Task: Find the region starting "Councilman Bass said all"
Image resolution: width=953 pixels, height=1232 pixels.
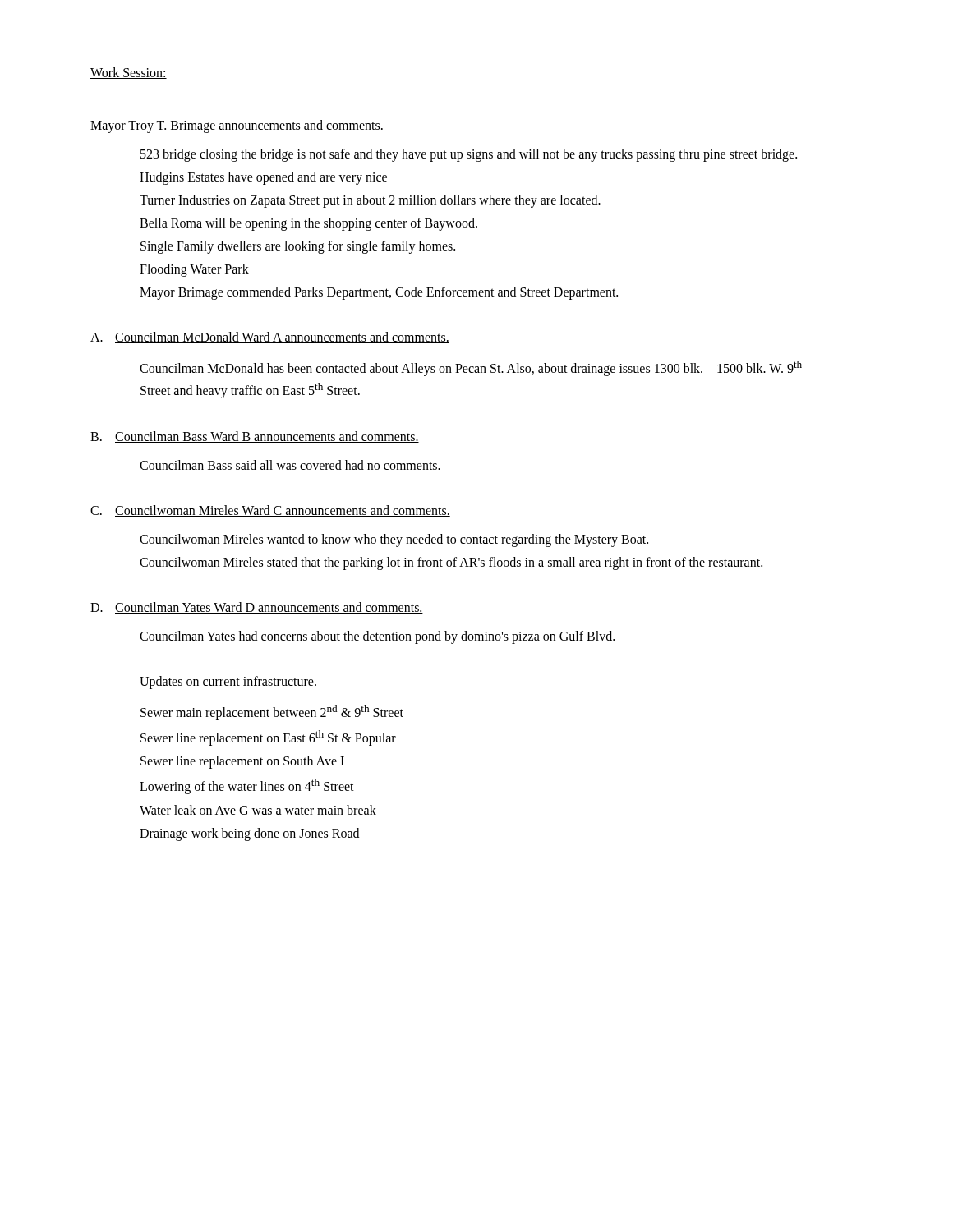Action: point(290,465)
